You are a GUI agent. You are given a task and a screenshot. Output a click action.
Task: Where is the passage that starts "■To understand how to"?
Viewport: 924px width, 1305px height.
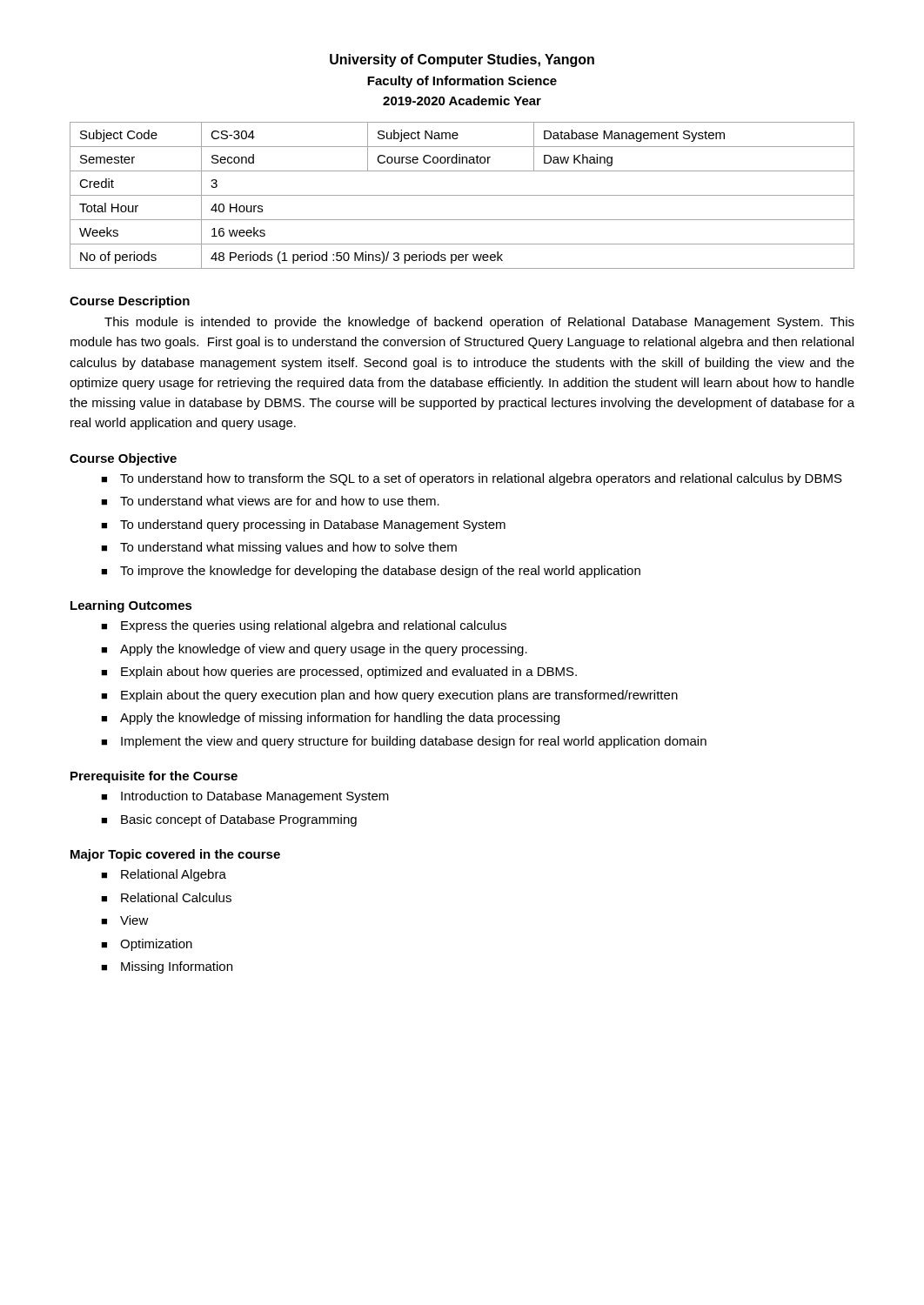point(472,478)
